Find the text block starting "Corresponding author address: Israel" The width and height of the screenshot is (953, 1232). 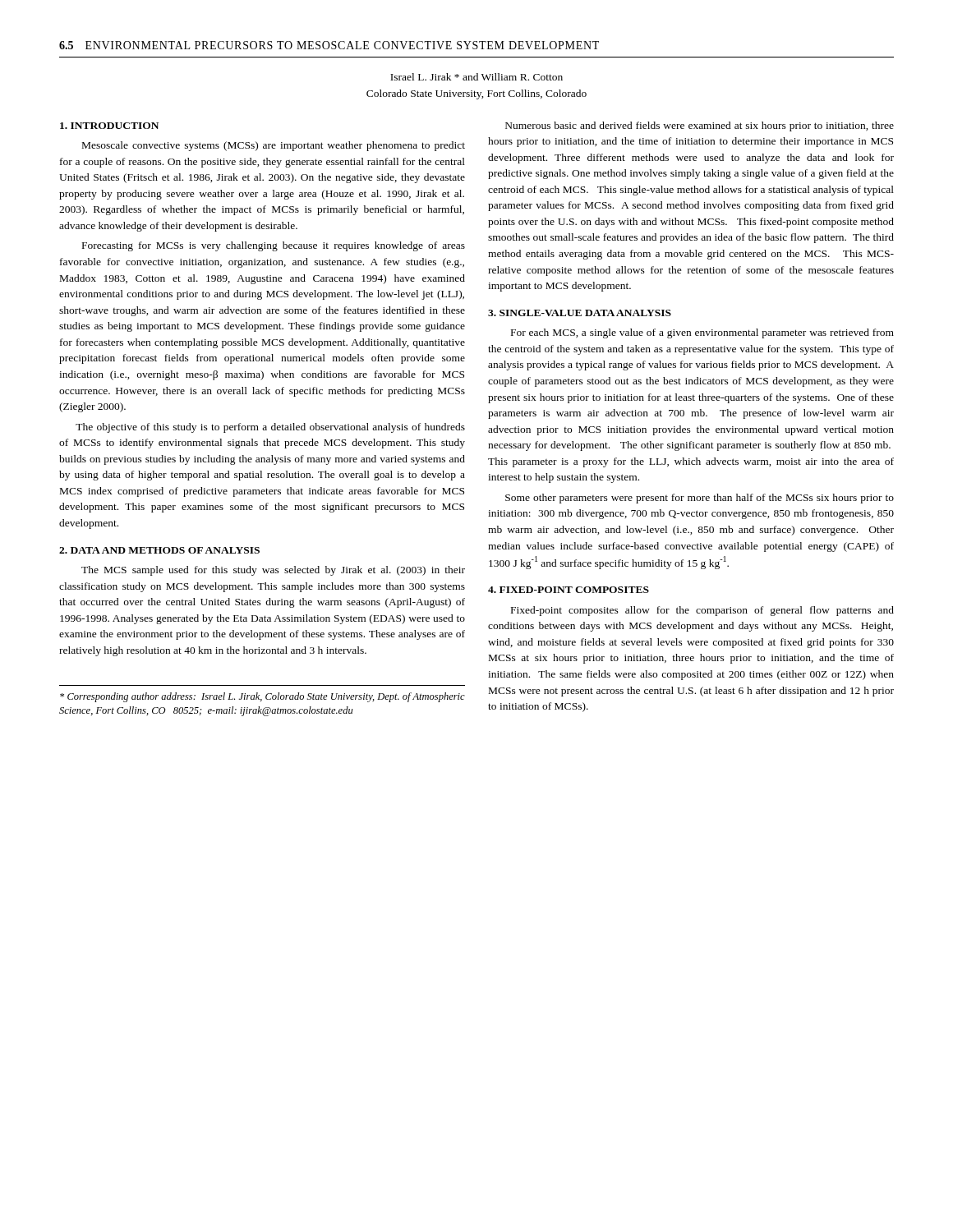click(262, 703)
